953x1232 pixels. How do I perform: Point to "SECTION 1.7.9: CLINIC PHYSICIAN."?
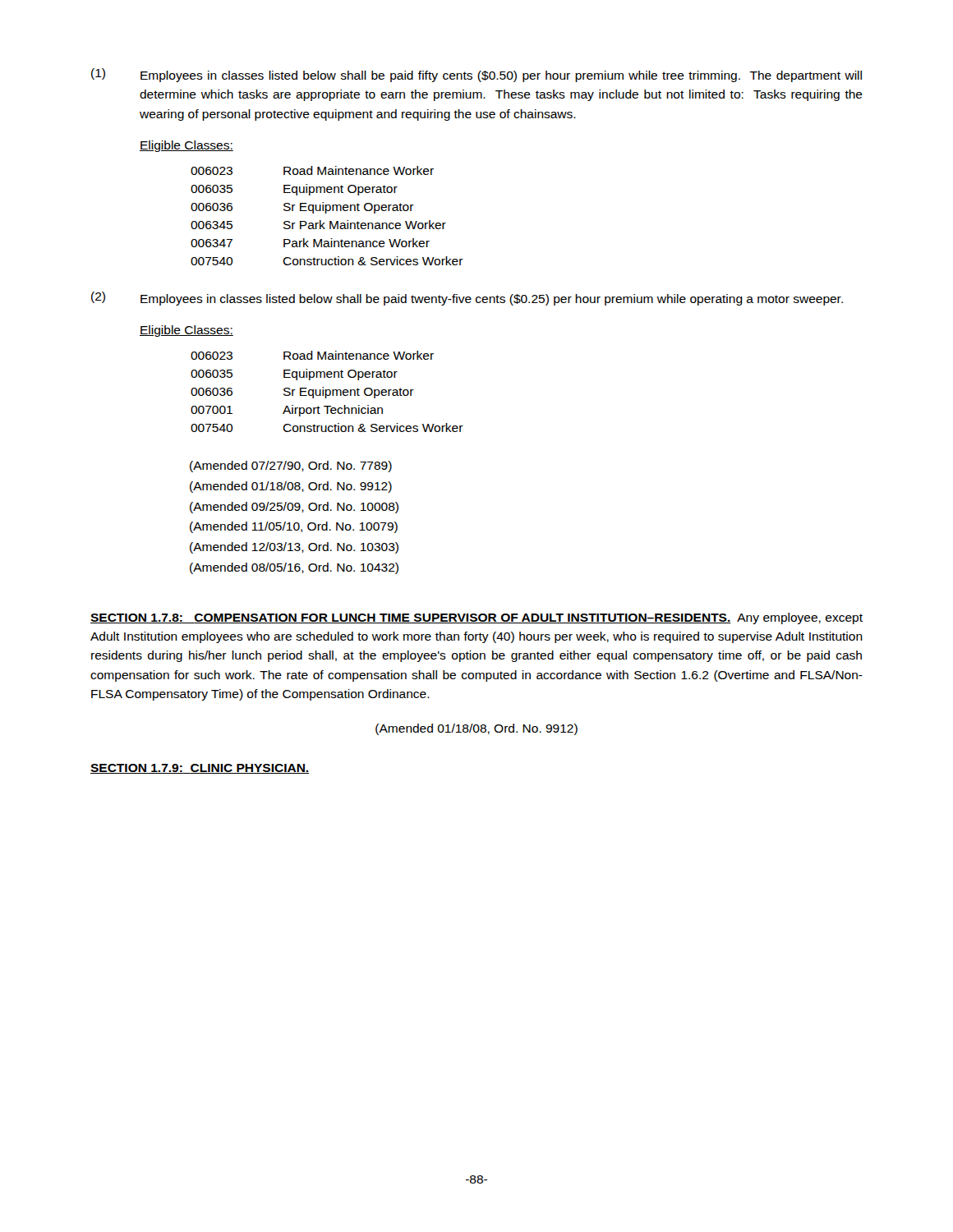pos(200,768)
